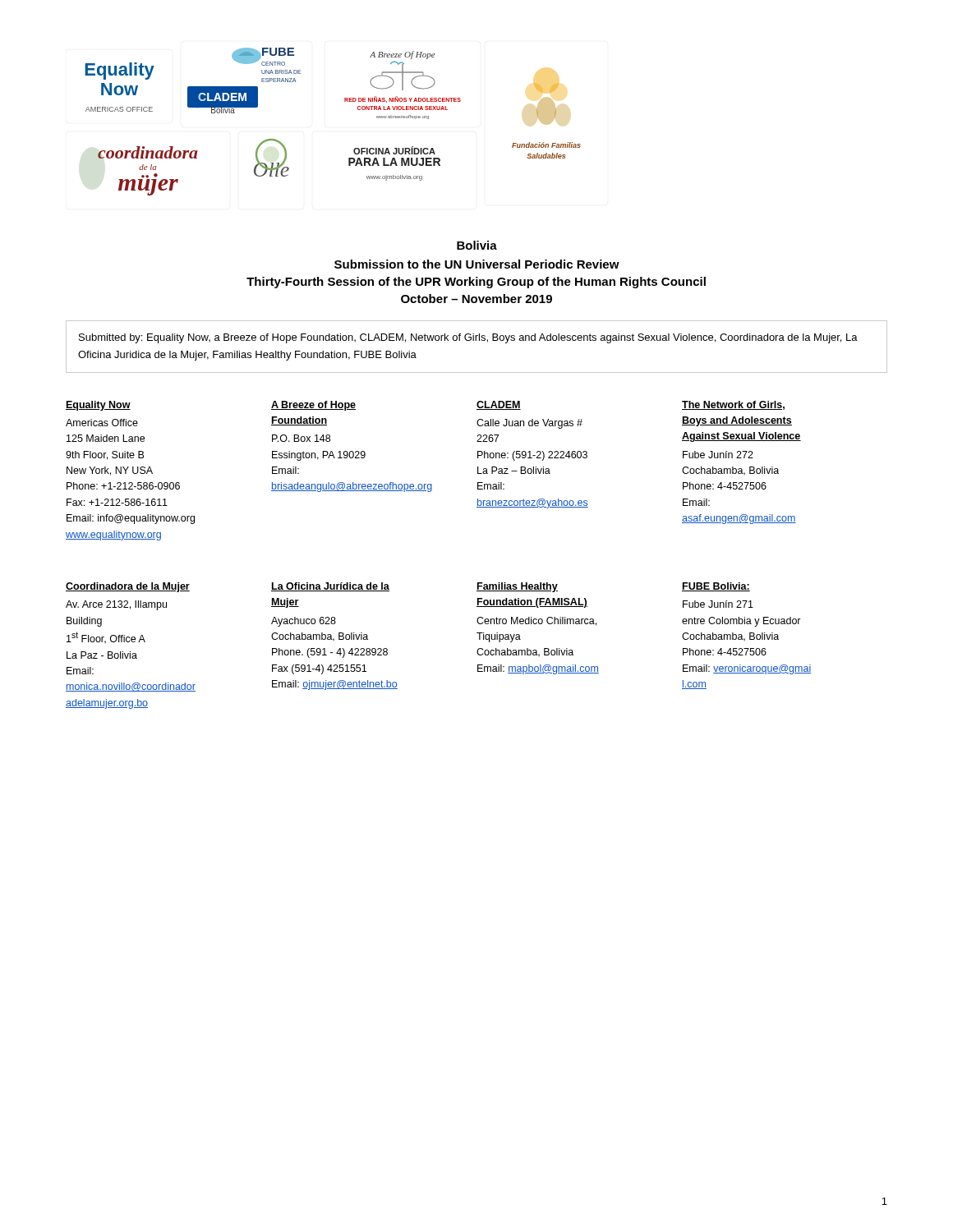
Task: Point to the element starting "Submitted by: Equality Now,"
Action: 468,346
